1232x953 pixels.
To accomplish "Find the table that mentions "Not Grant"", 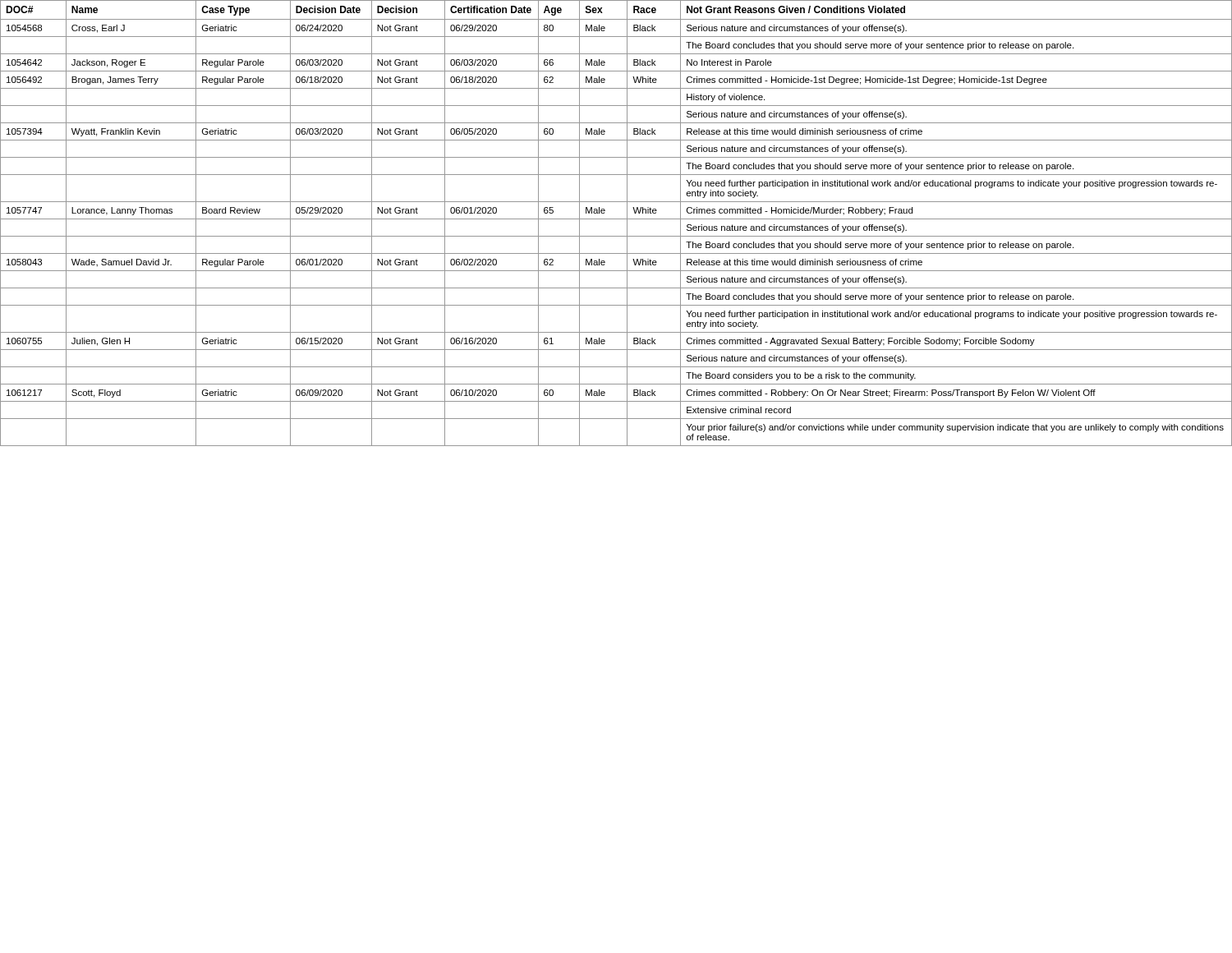I will click(x=616, y=223).
